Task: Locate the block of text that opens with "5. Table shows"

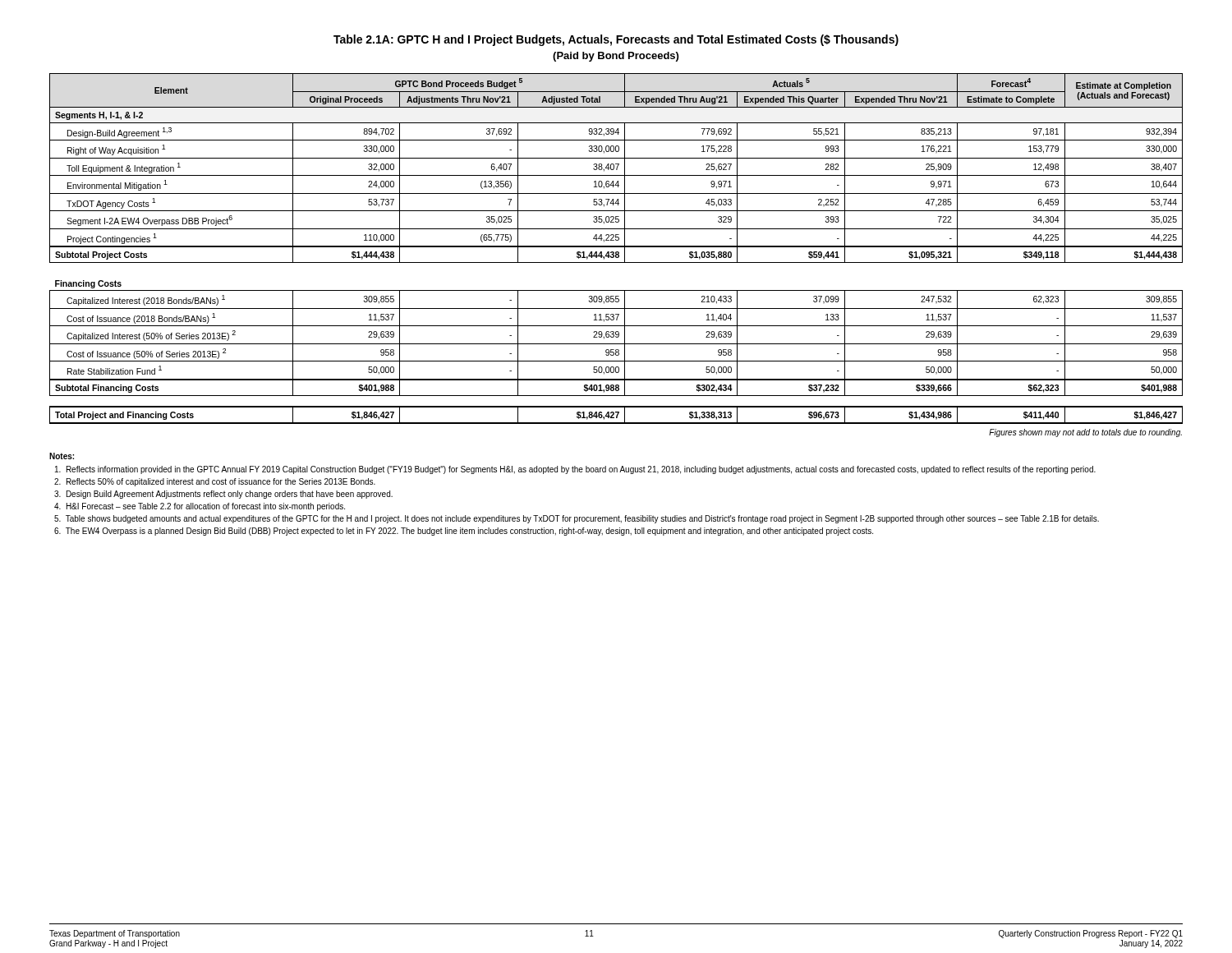Action: 577,518
